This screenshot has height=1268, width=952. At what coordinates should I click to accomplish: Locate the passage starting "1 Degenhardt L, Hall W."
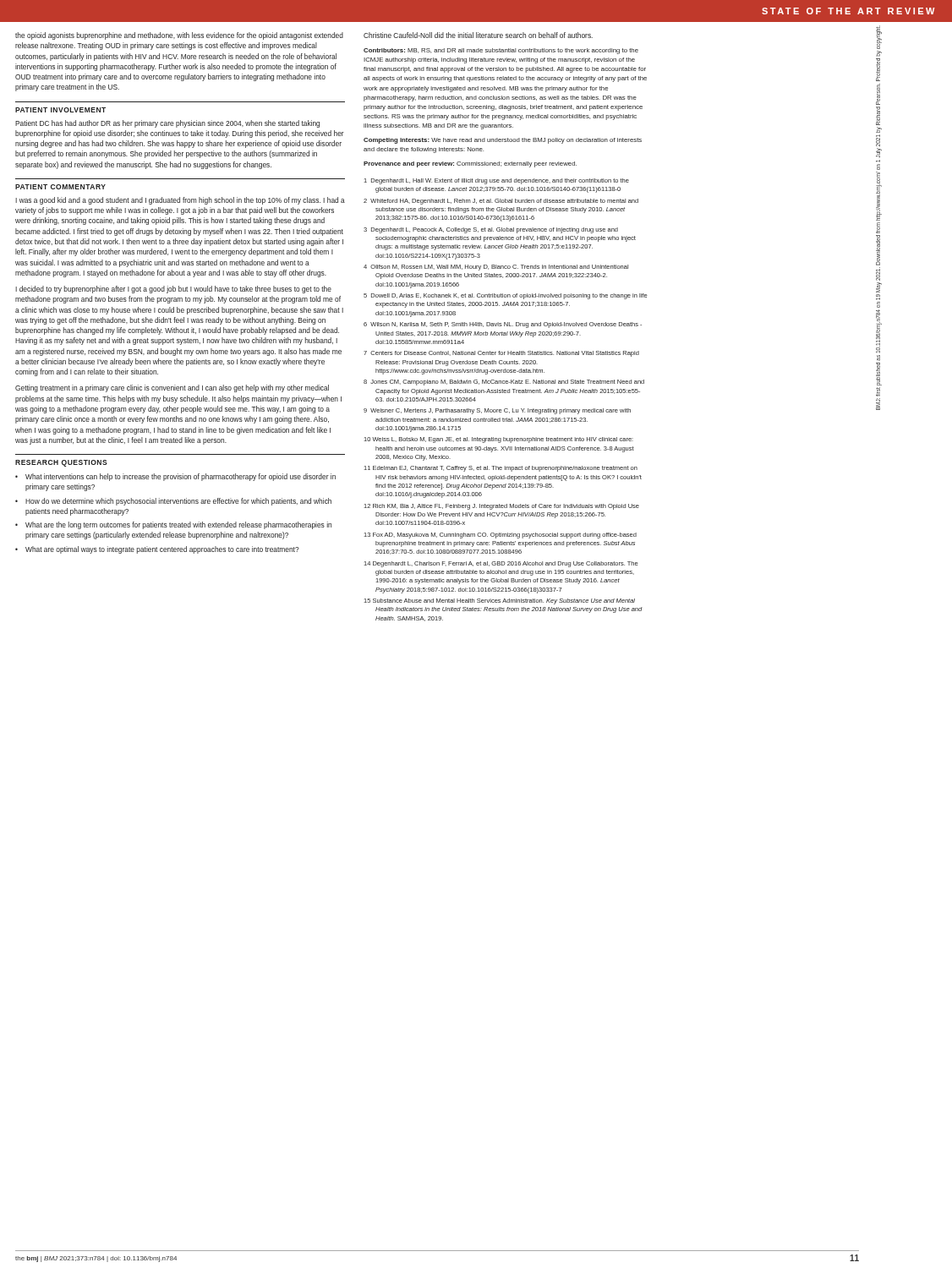(x=496, y=185)
